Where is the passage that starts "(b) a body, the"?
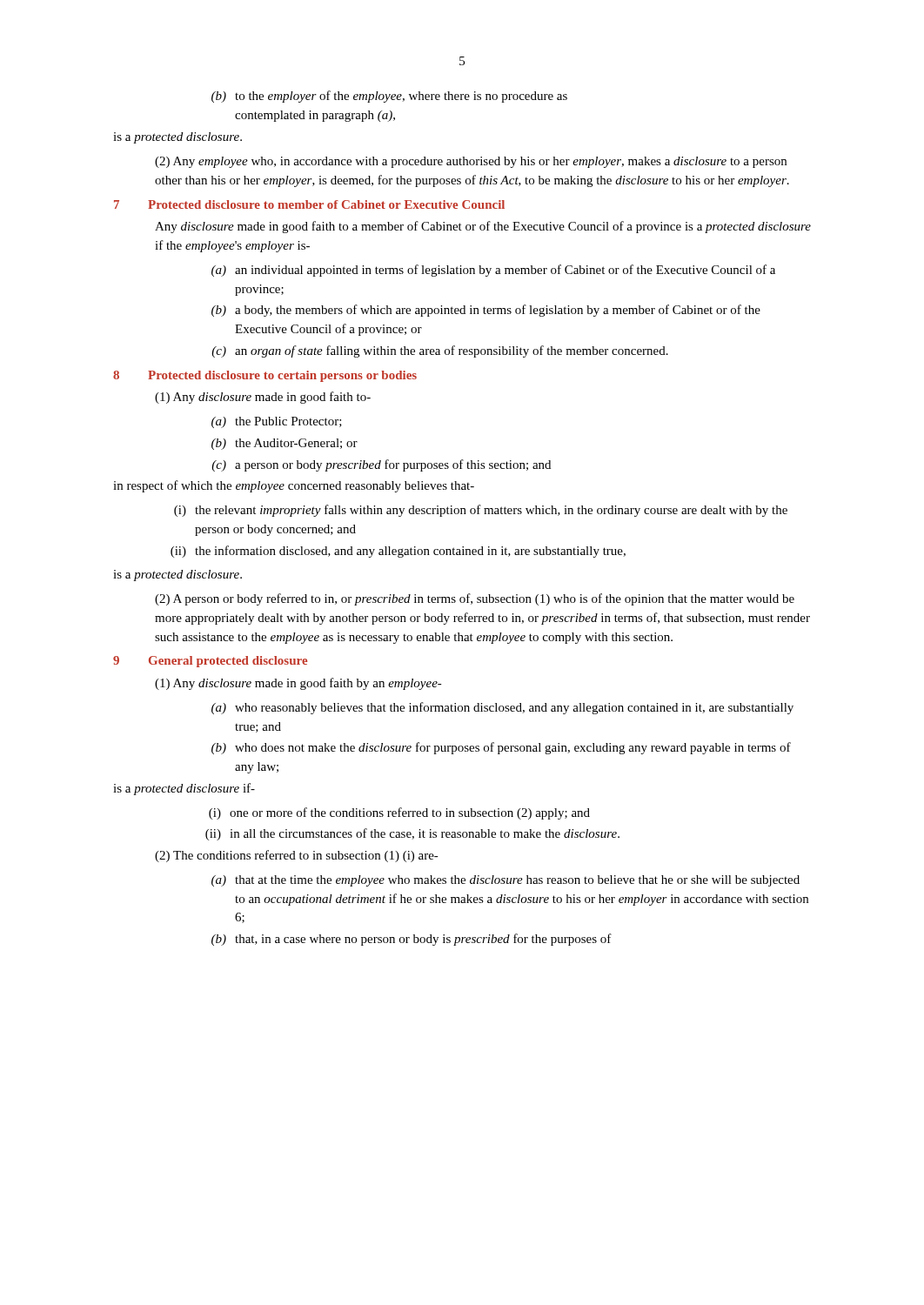This screenshot has height=1305, width=924. click(x=497, y=320)
